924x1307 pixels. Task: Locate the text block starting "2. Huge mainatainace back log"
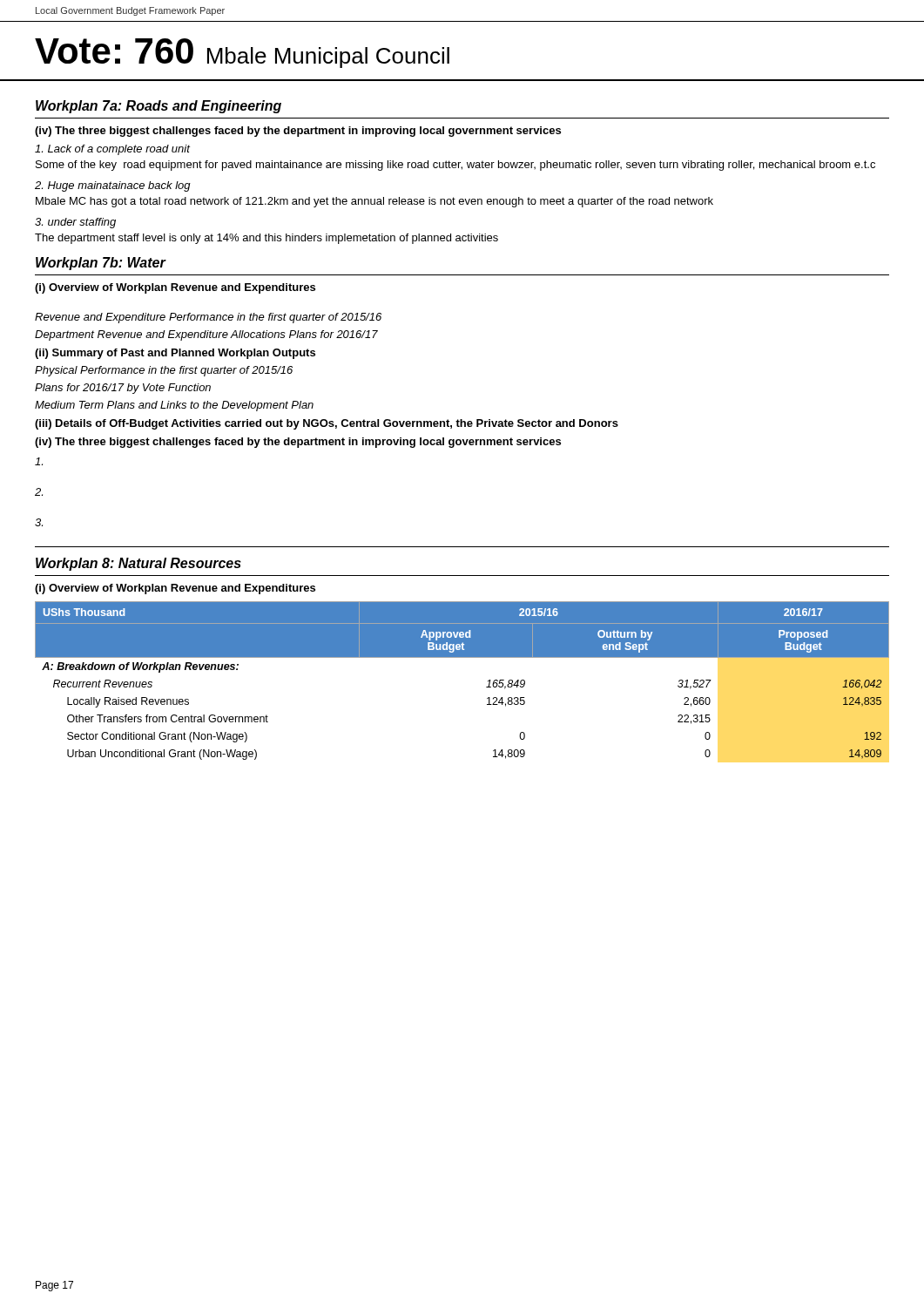tap(113, 185)
